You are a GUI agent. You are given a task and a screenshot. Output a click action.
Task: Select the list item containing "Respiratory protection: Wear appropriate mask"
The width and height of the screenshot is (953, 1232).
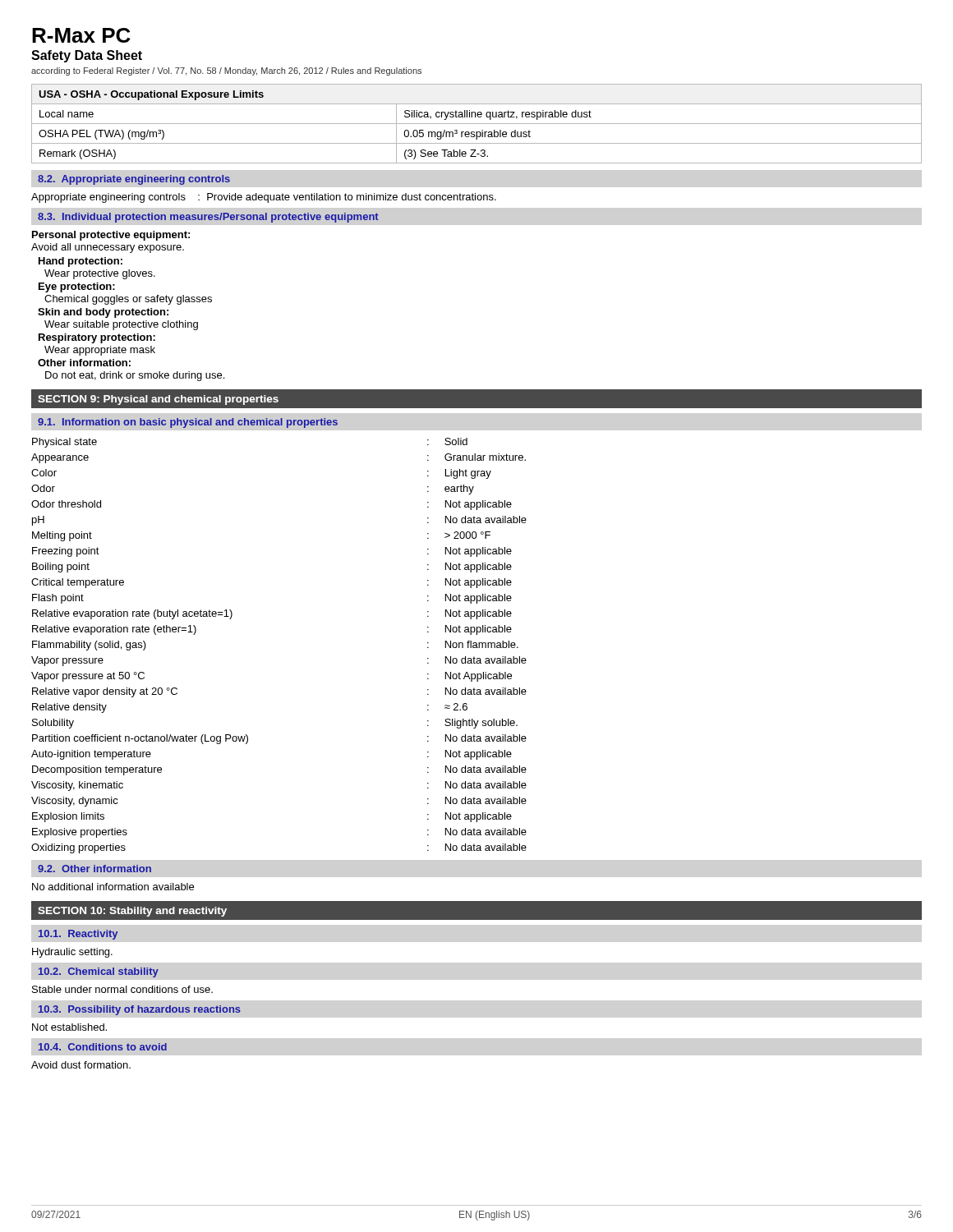coord(97,343)
